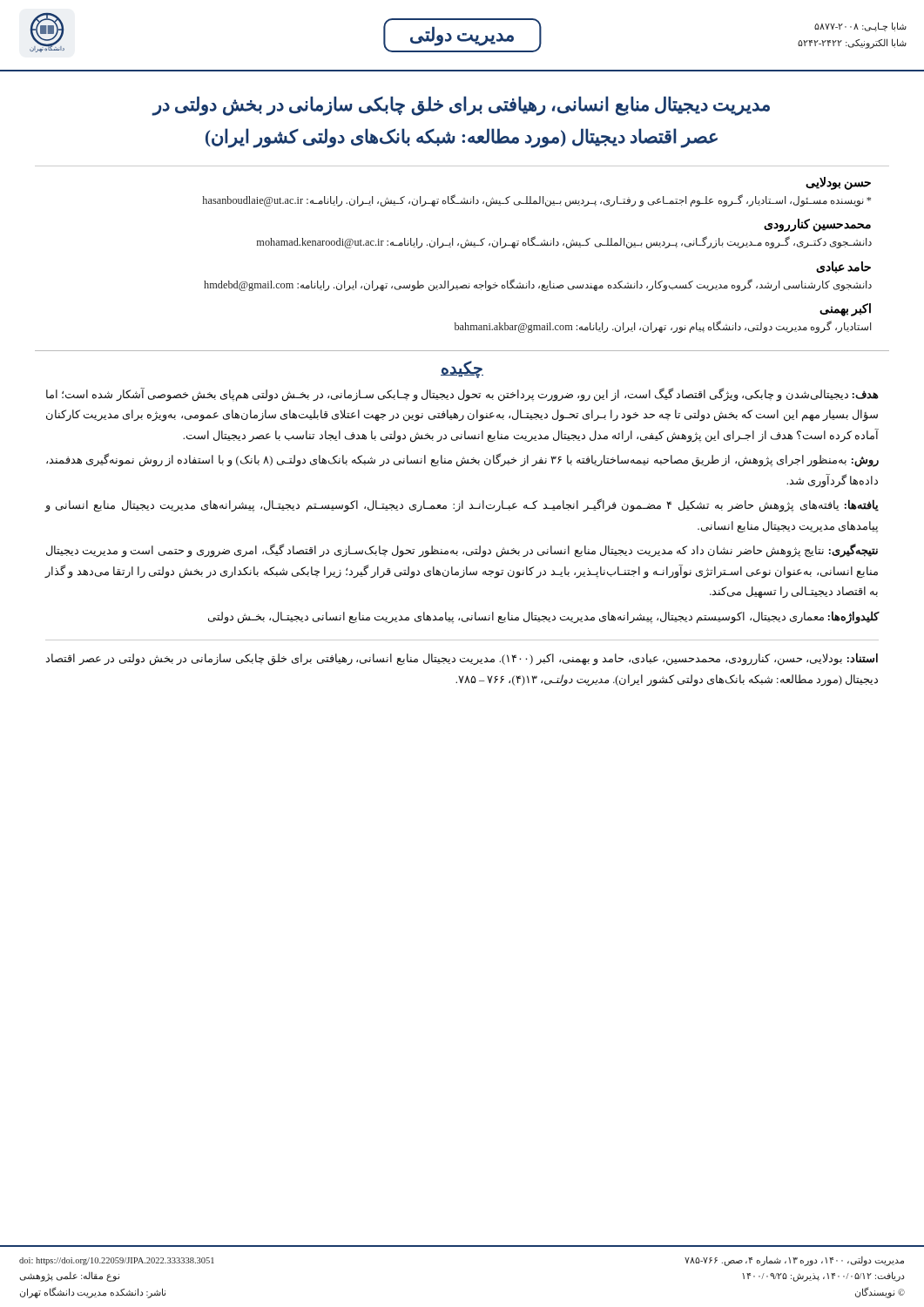Point to the region starting "کلیدواژه‌ها: معماری دیجیتال، اکوسیستم دیجیتال، پیشرانه‌های"
This screenshot has height=1307, width=924.
543,617
